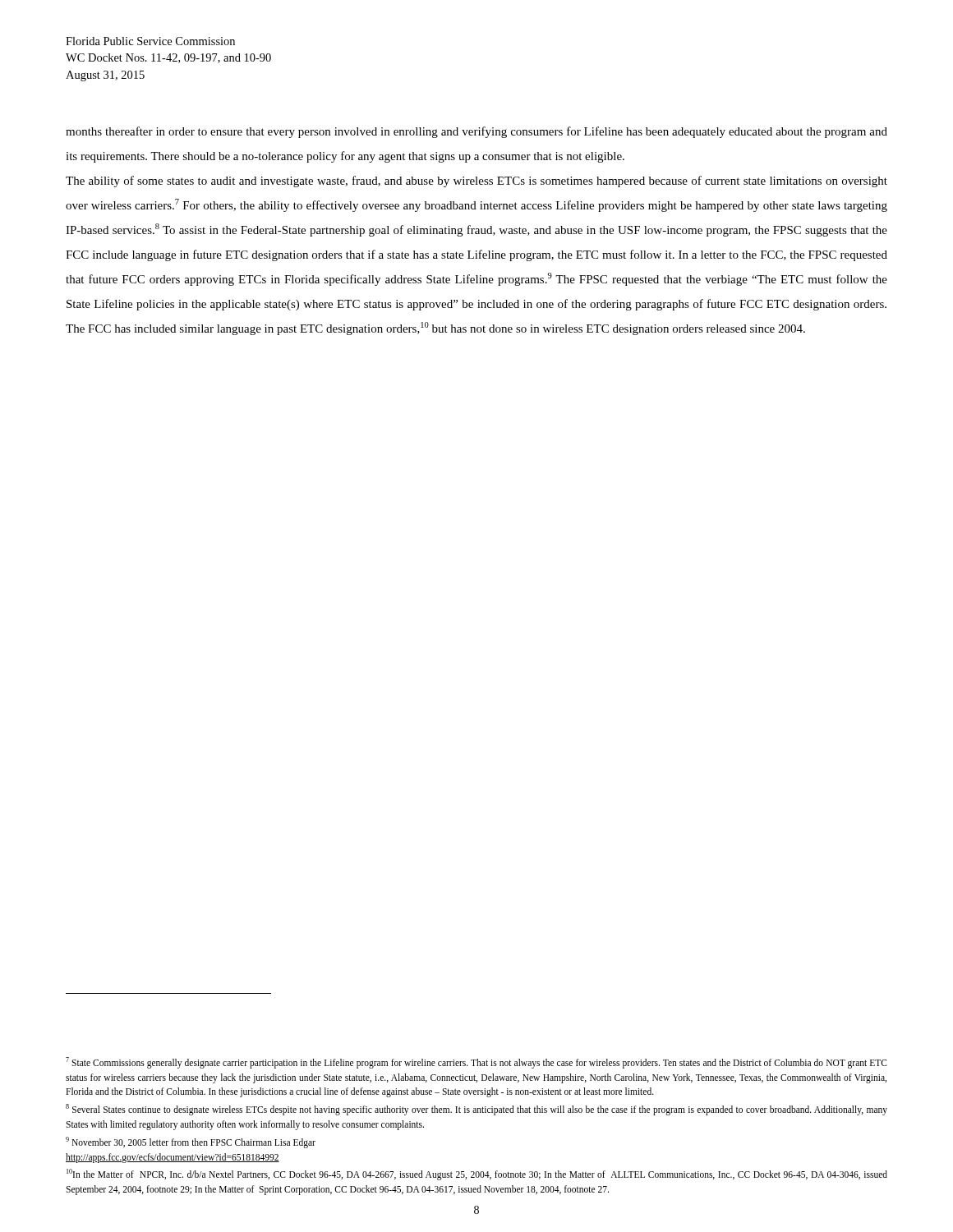Locate the footnote that reads "10In the Matter of NPCR, Inc. d/b/a"

pyautogui.click(x=476, y=1183)
